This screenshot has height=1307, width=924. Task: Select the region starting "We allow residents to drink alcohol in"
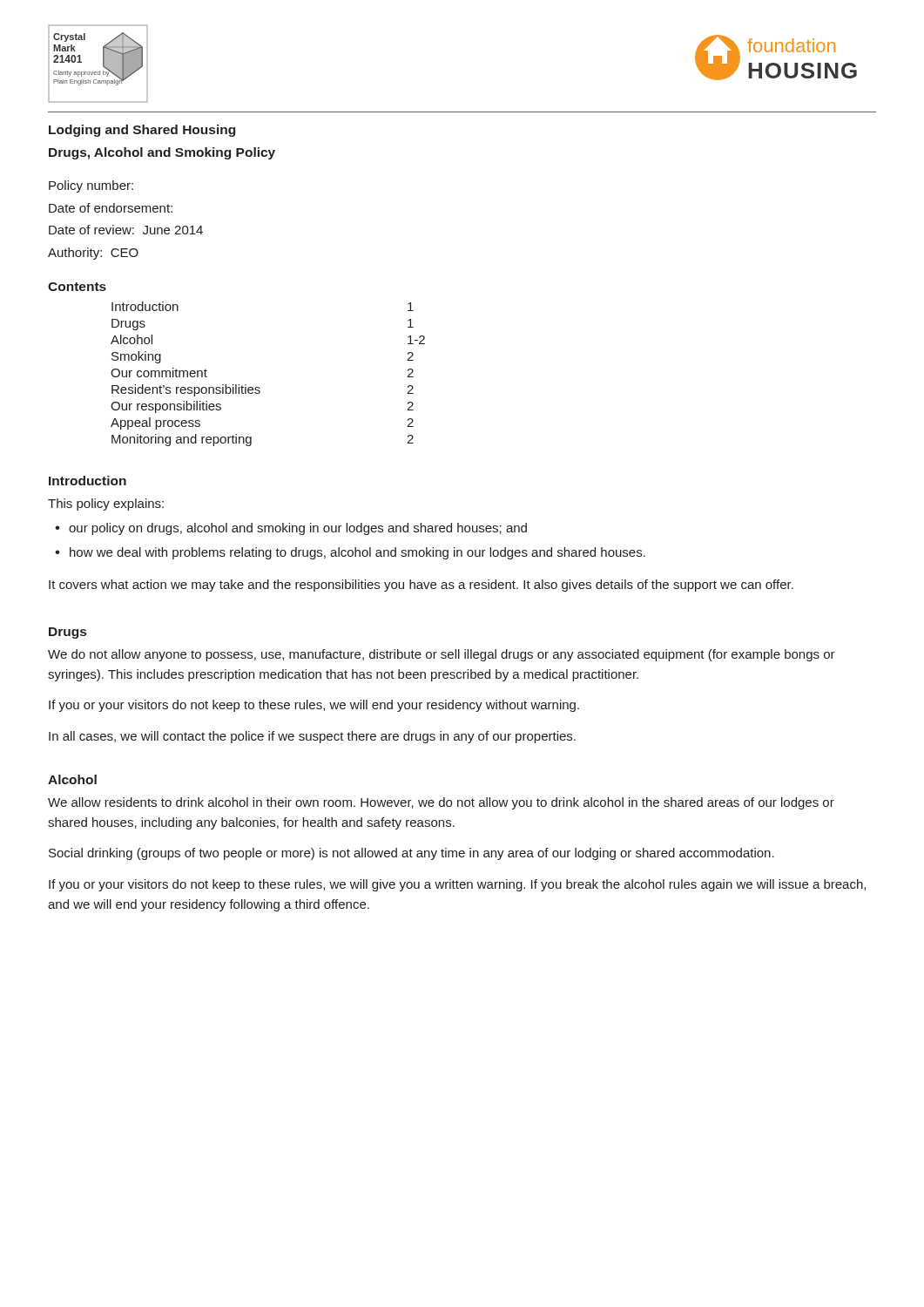click(x=441, y=812)
